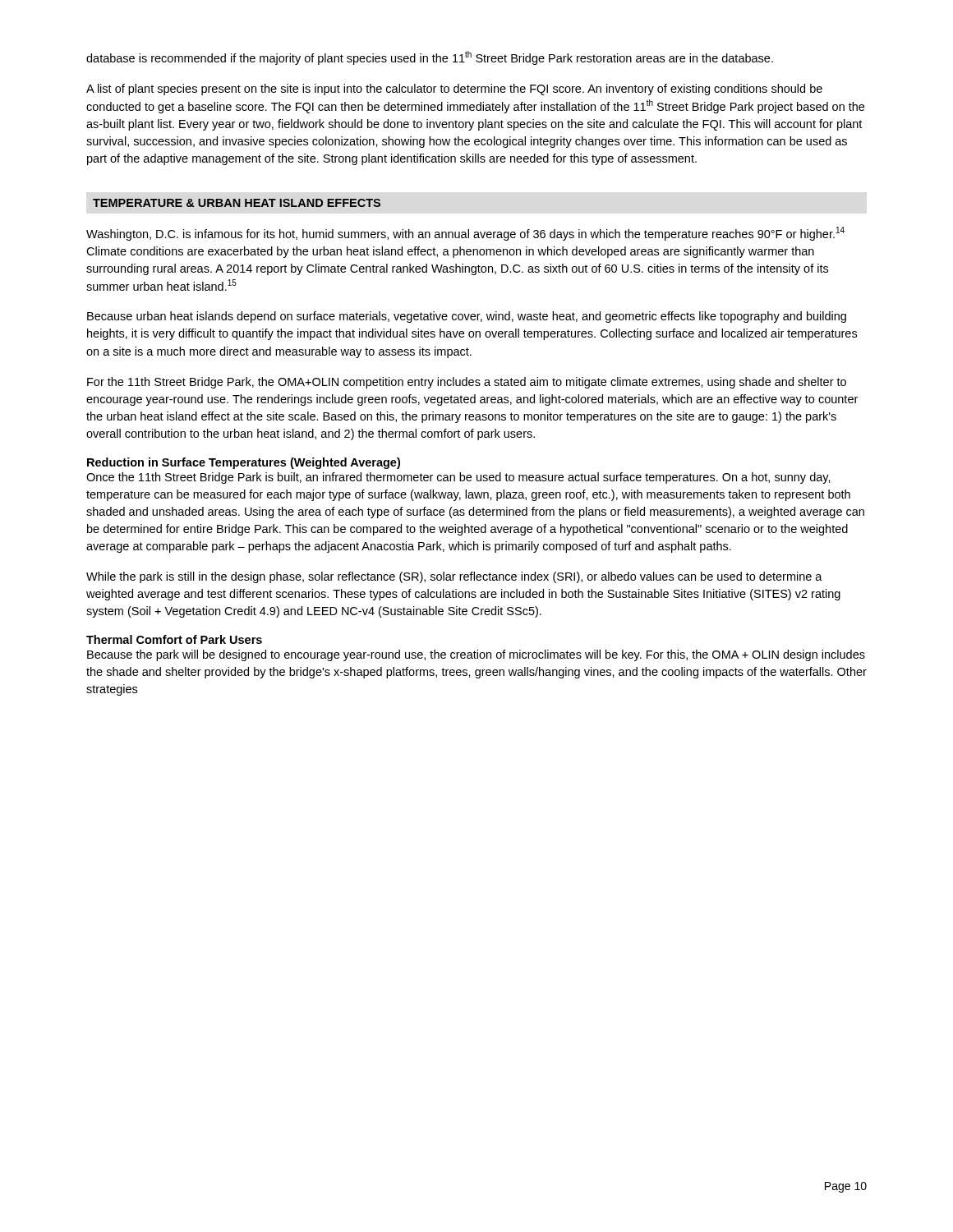Find the text starting "Because the park"
This screenshot has height=1232, width=953.
476,672
